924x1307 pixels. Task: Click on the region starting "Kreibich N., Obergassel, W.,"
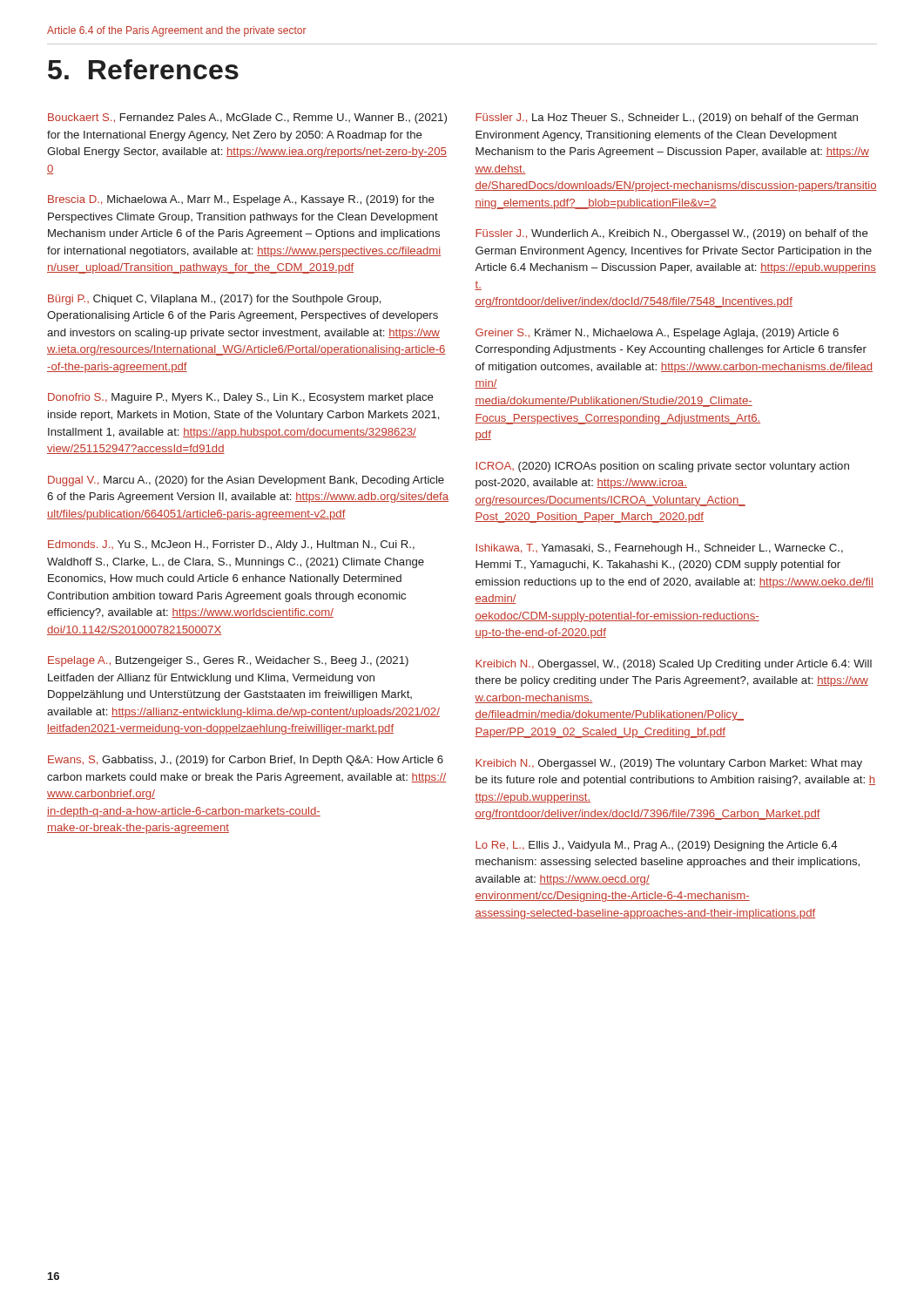674,665
